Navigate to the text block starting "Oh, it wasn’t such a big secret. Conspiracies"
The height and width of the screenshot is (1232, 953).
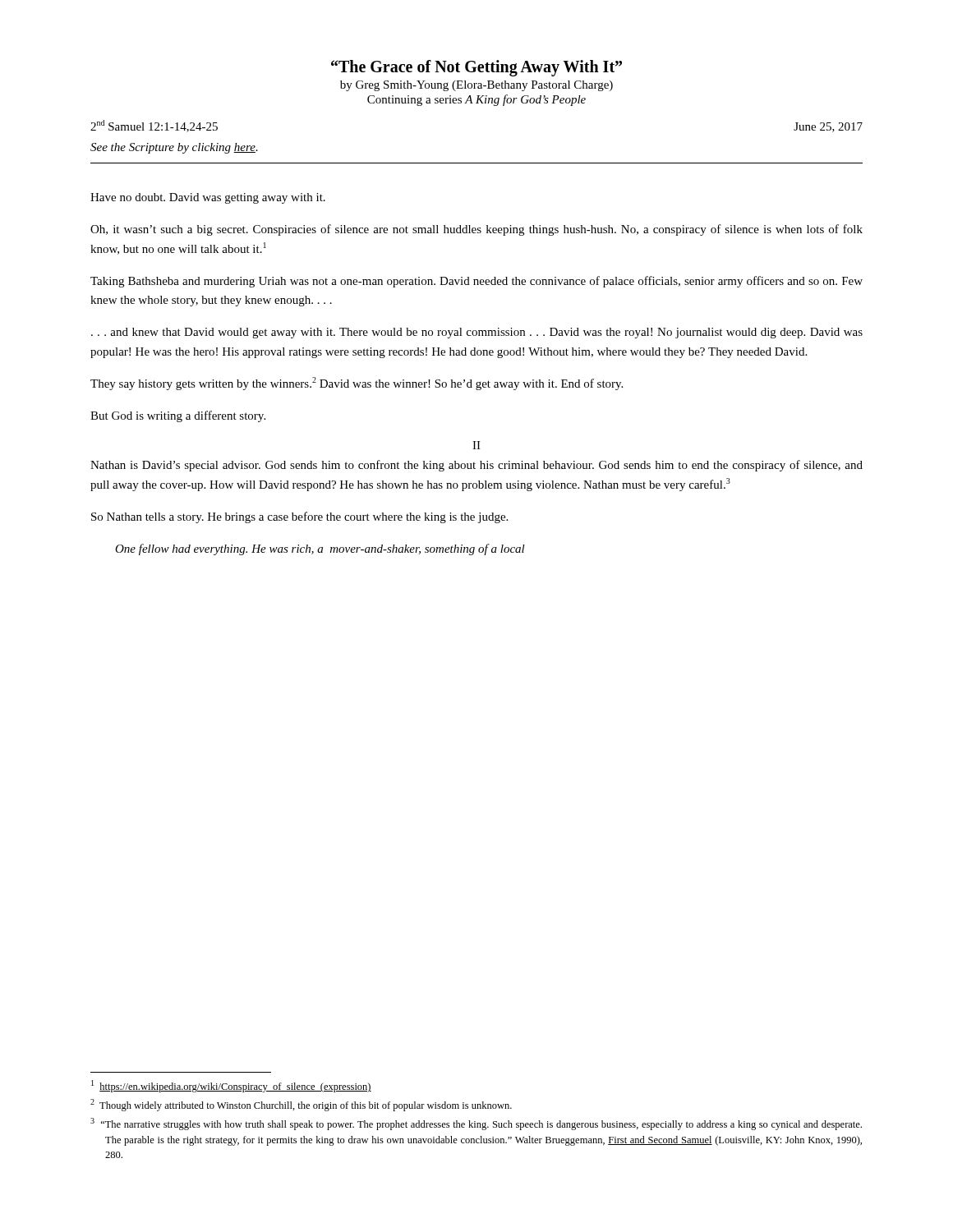pos(476,239)
